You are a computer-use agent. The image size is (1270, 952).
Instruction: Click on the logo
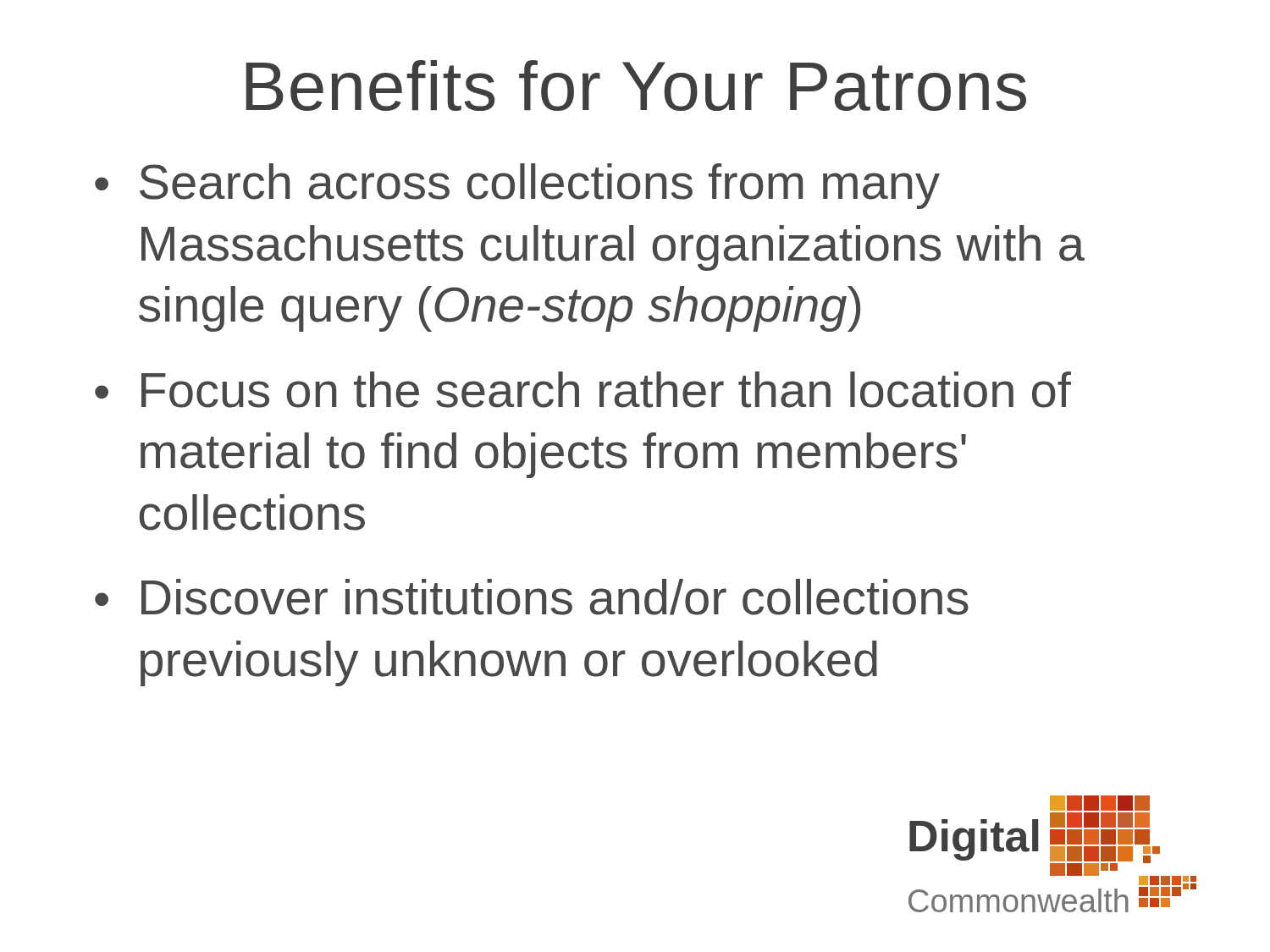(1055, 861)
